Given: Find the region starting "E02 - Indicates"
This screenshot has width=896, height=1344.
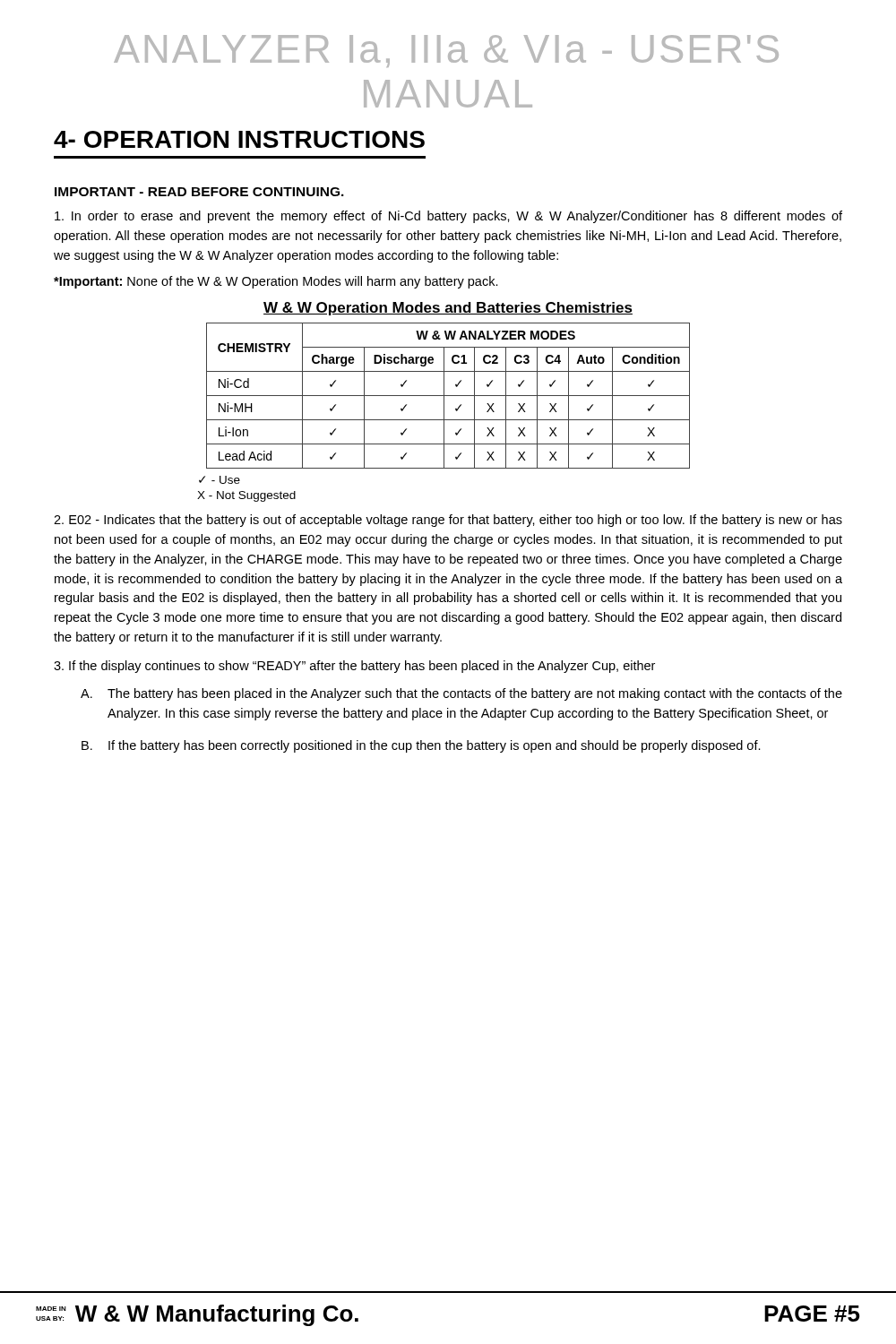Looking at the screenshot, I should coord(448,578).
